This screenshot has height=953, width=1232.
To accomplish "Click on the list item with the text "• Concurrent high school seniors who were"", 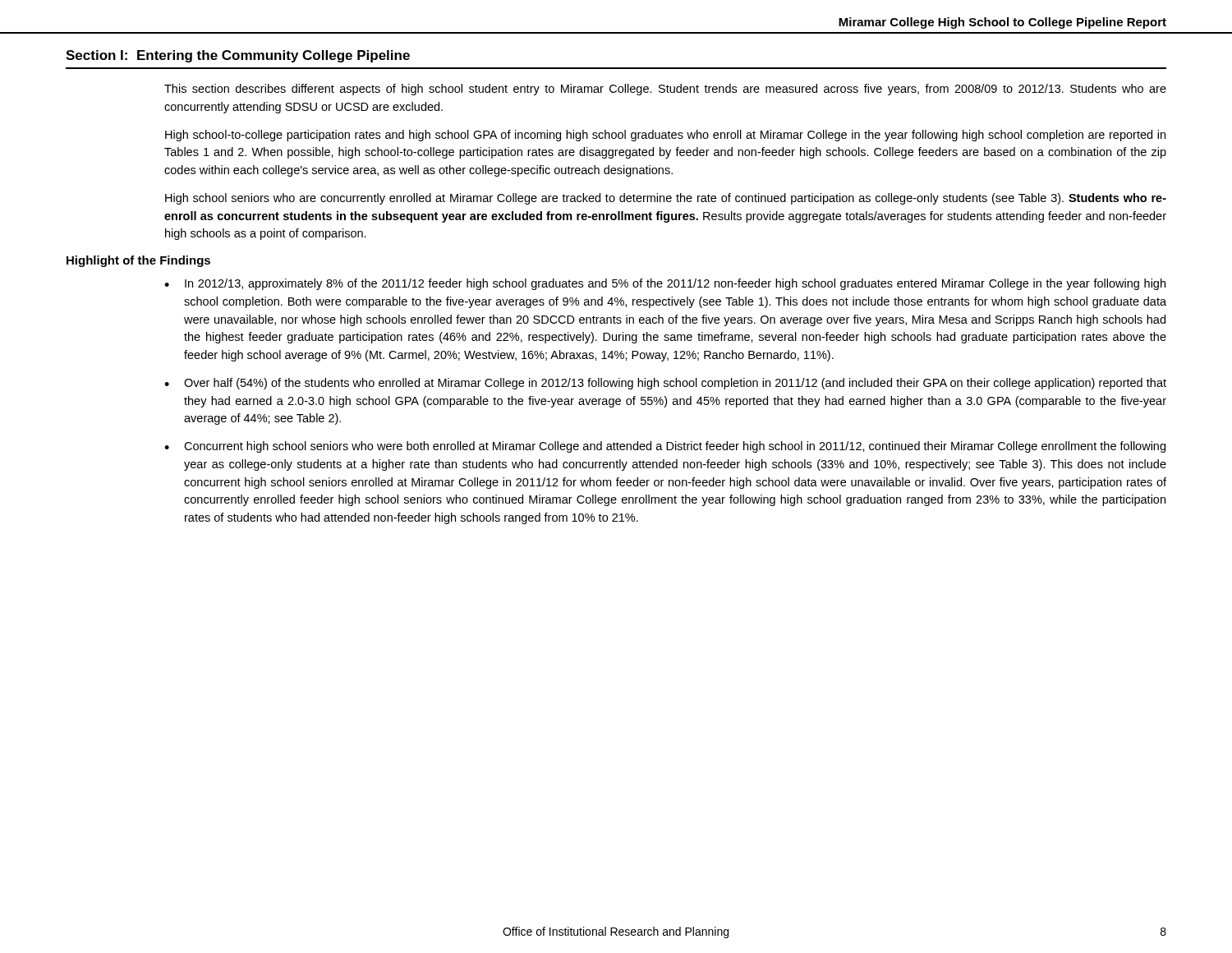I will (665, 483).
